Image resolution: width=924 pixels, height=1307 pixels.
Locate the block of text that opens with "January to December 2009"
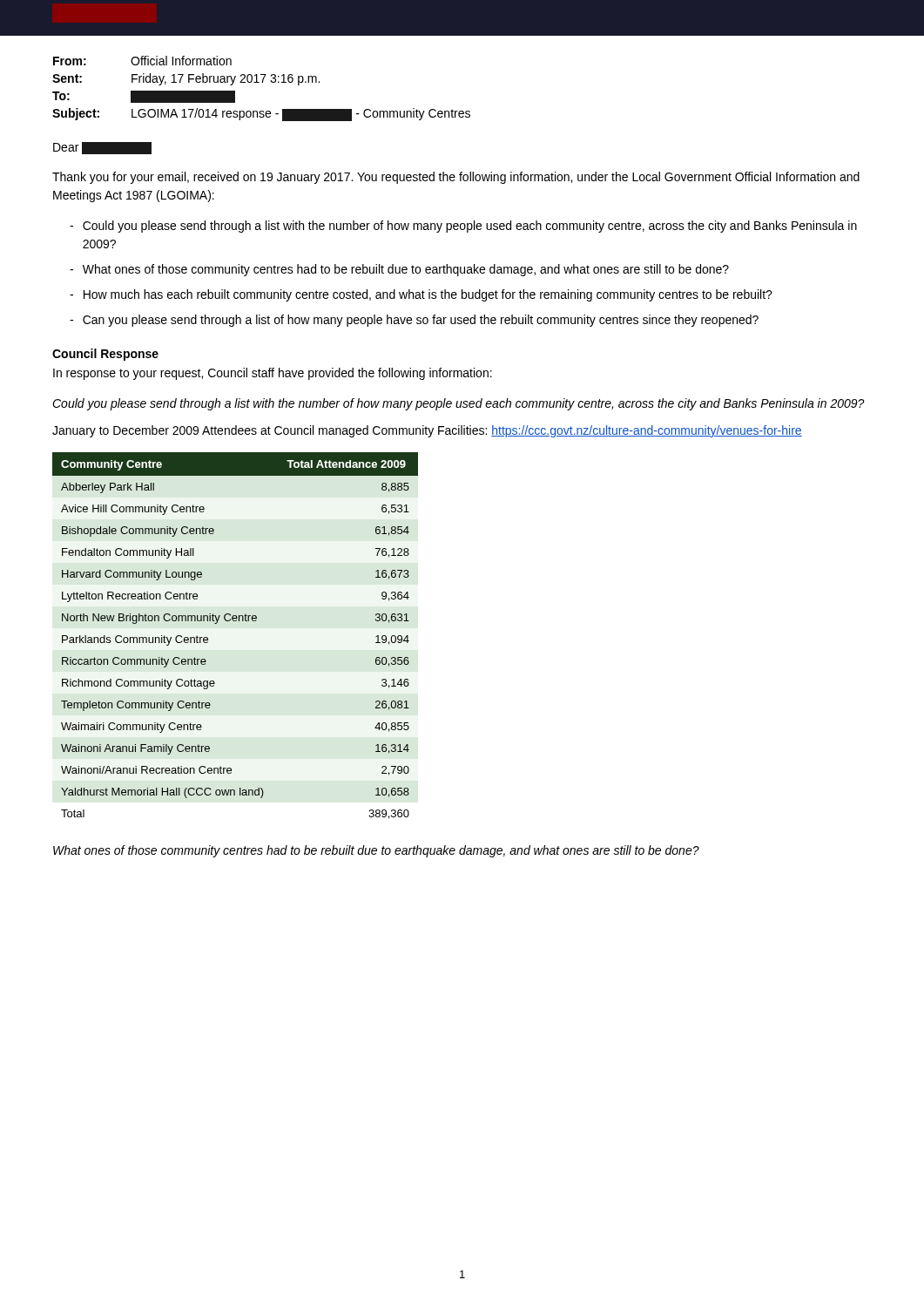point(427,430)
